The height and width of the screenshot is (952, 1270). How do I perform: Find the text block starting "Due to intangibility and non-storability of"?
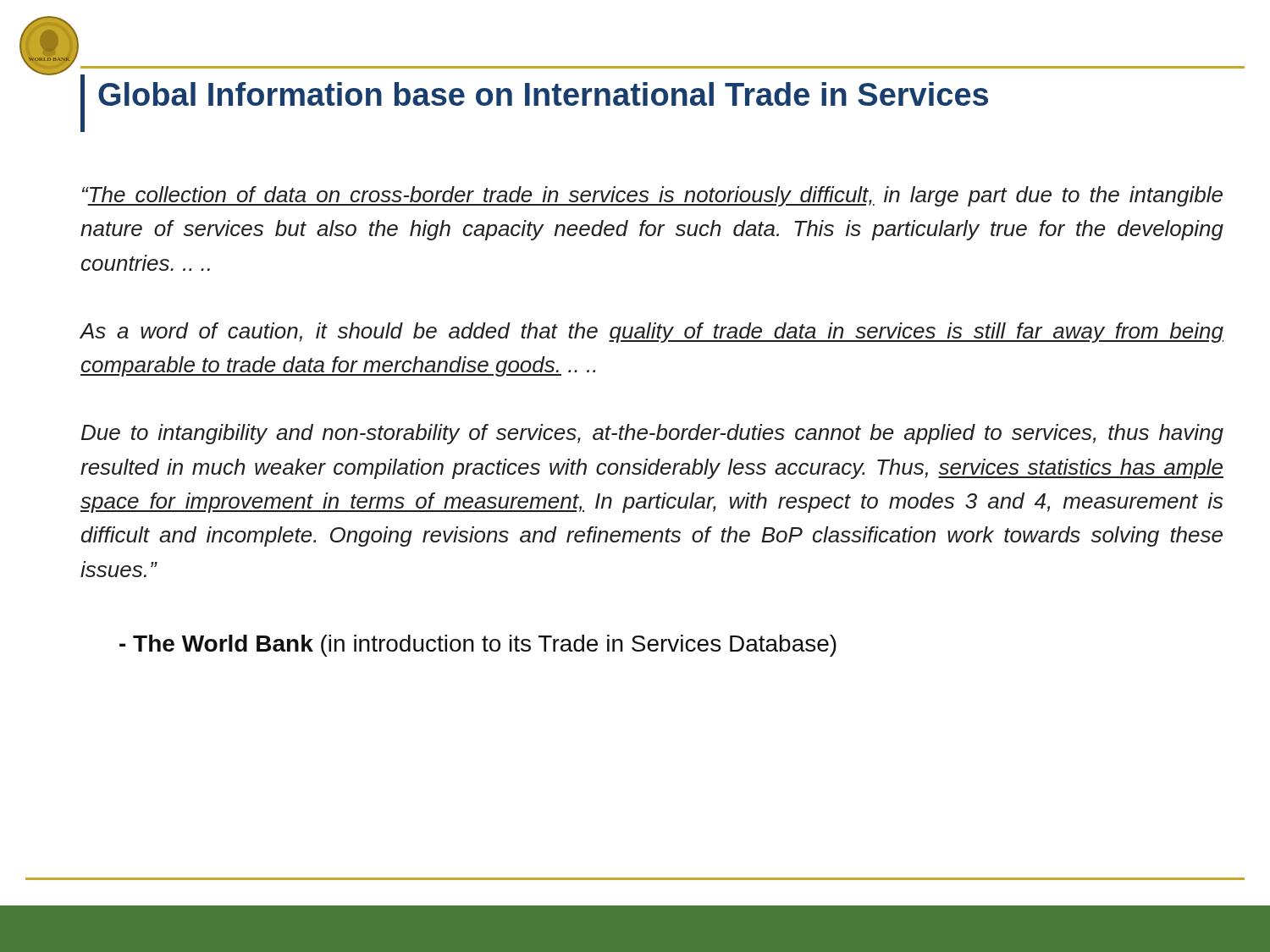(652, 501)
